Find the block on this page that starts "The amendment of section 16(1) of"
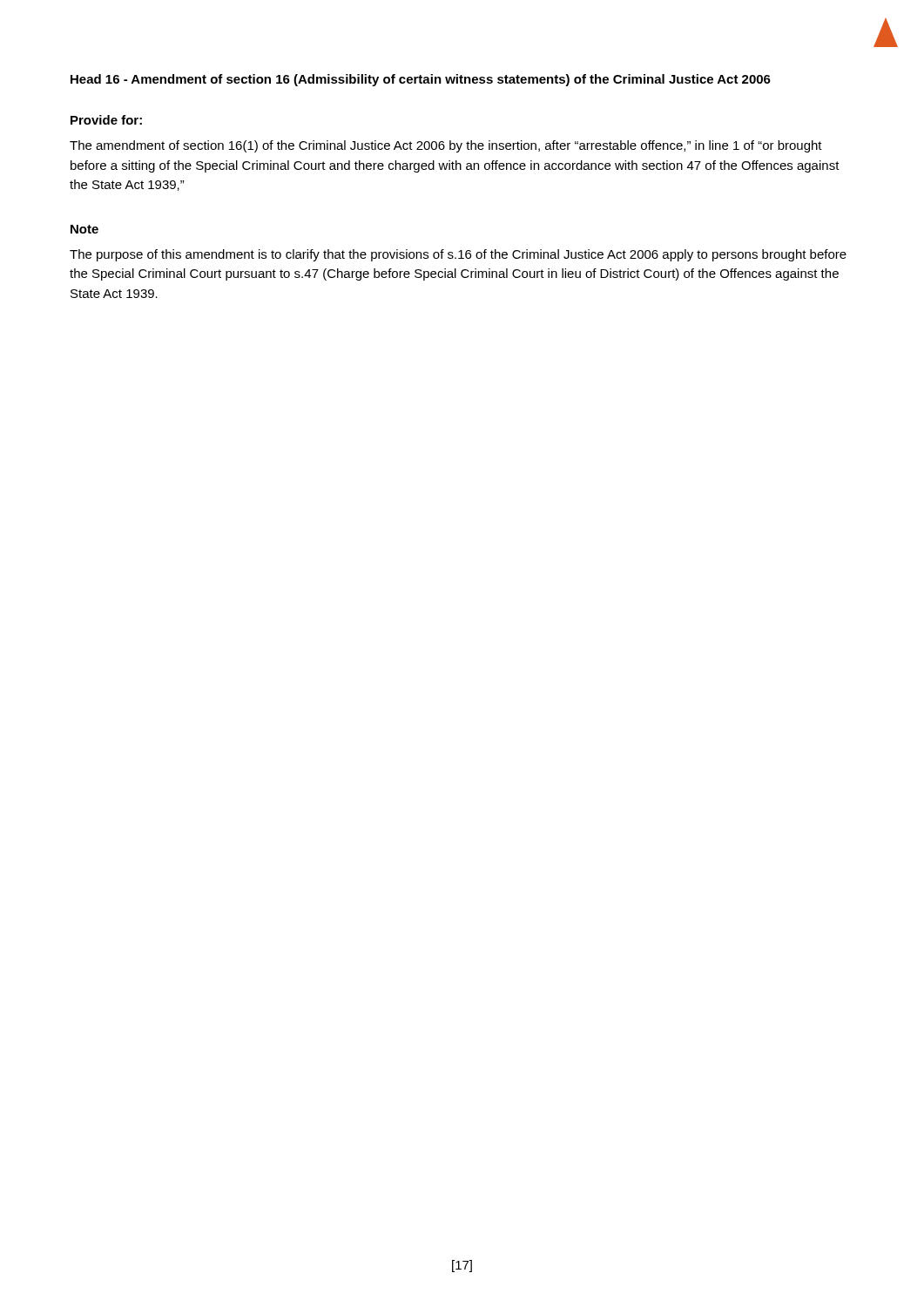 [454, 165]
